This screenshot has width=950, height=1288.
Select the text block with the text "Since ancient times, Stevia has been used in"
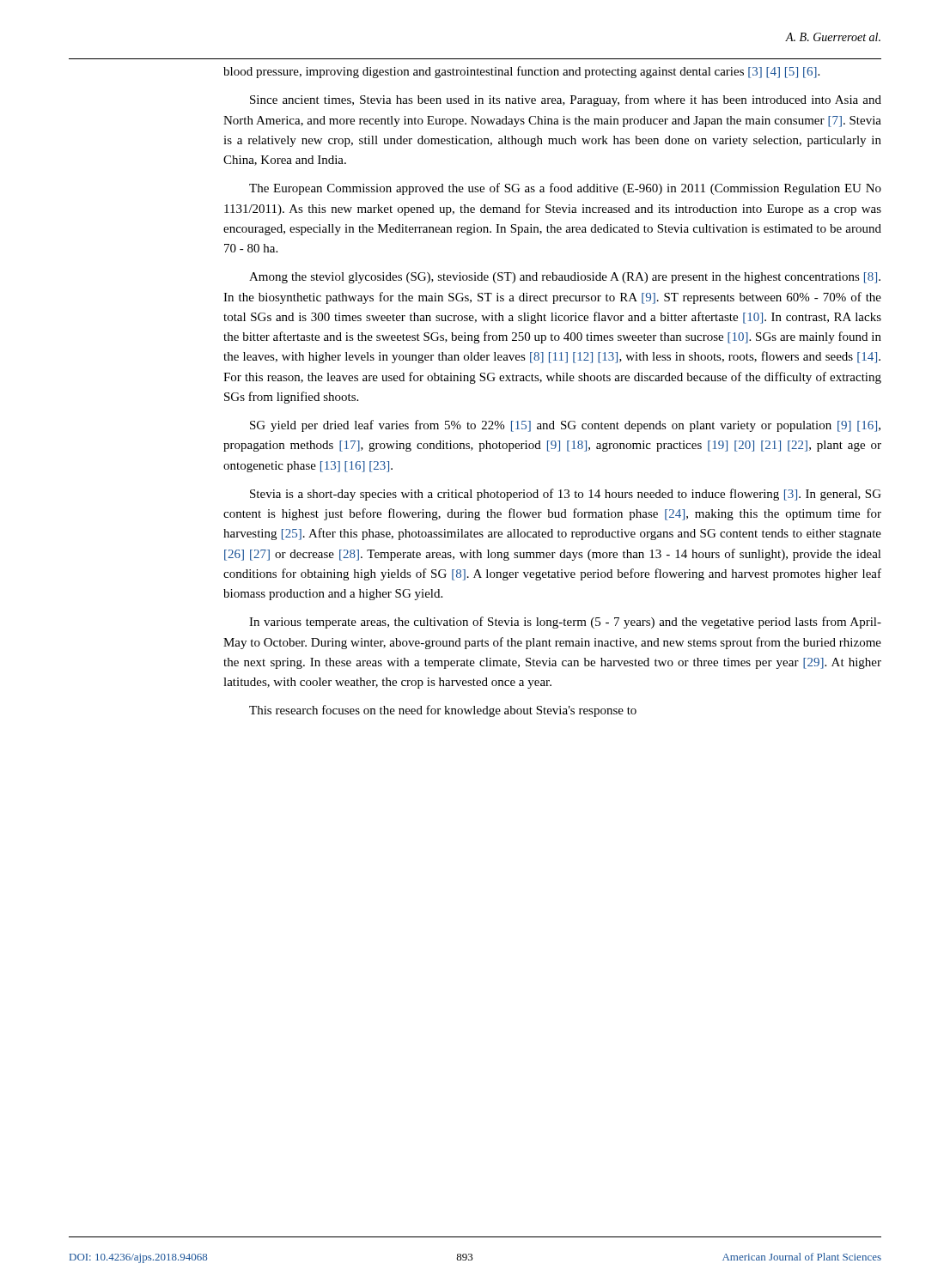tap(552, 130)
